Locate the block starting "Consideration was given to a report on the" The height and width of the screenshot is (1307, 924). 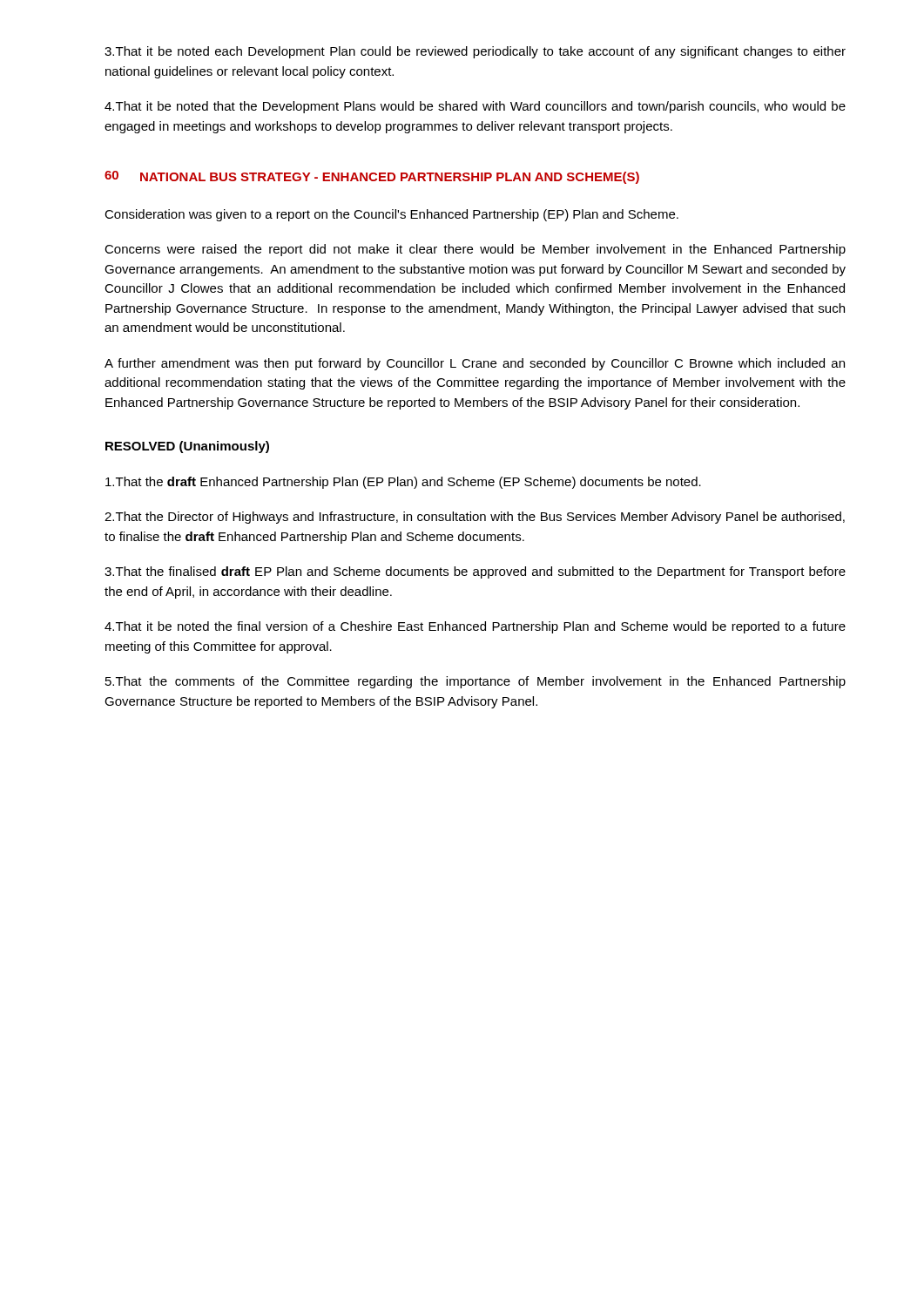tap(392, 213)
